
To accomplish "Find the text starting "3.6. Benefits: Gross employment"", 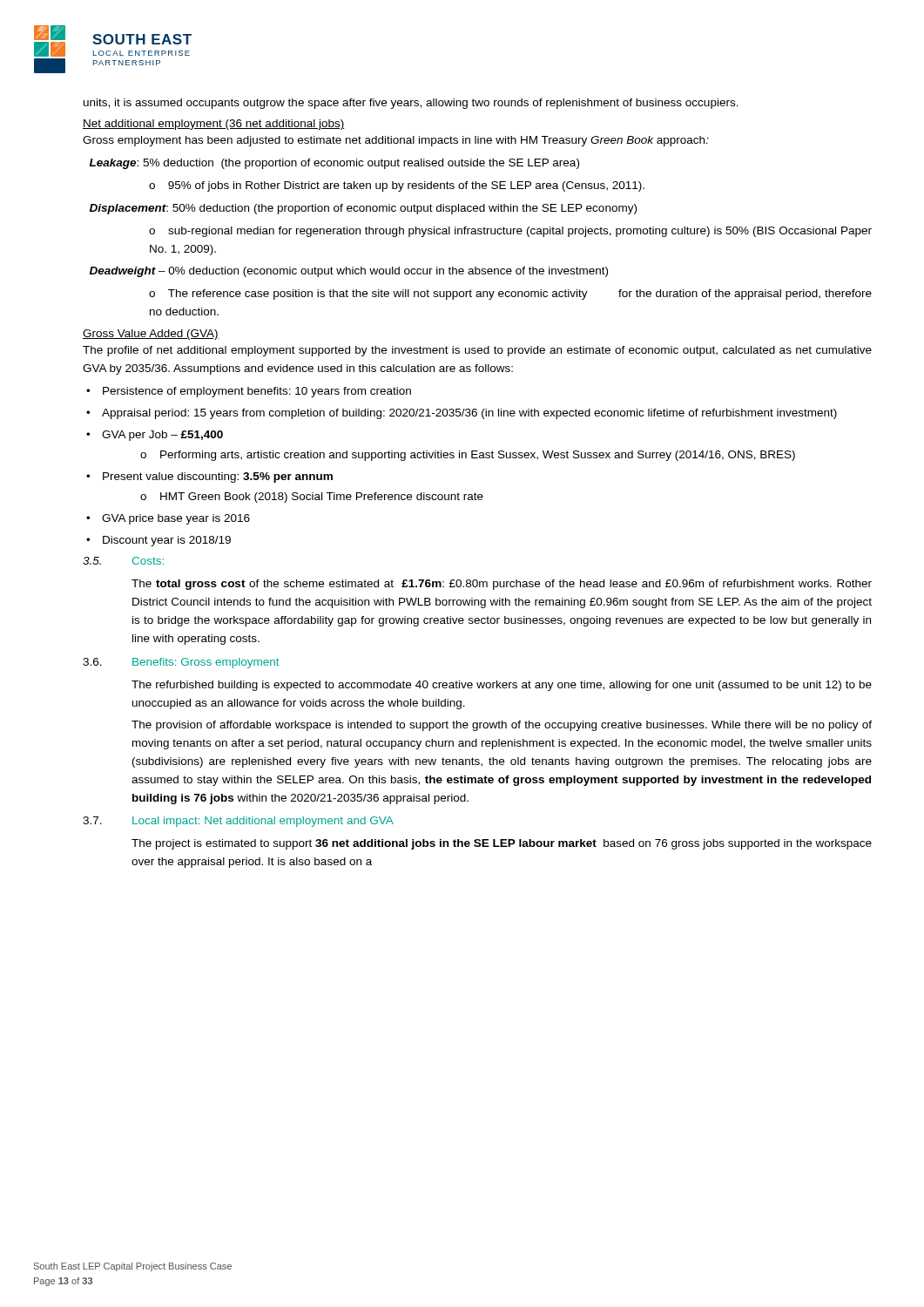I will 181,663.
